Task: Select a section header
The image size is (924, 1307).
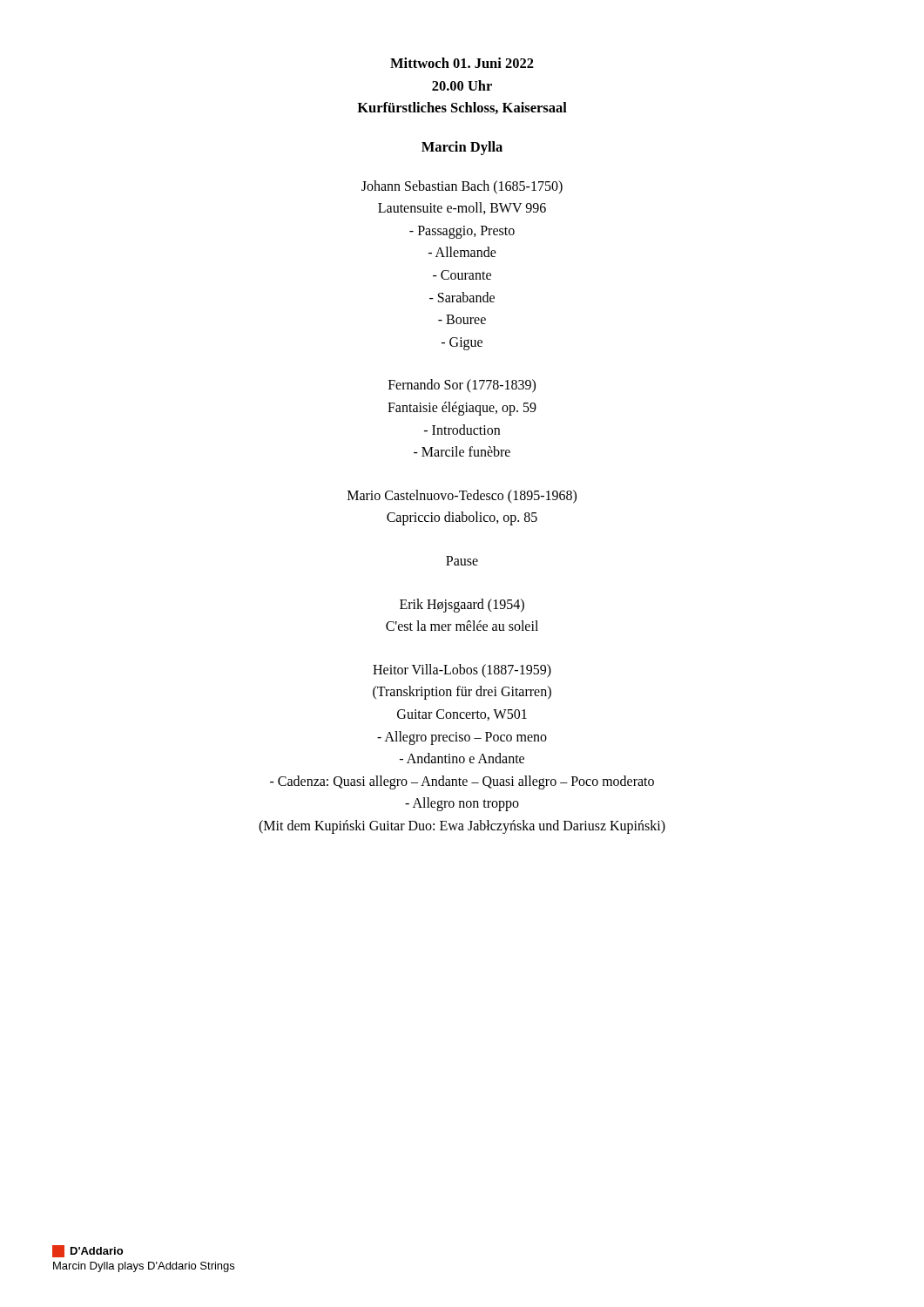Action: click(462, 147)
